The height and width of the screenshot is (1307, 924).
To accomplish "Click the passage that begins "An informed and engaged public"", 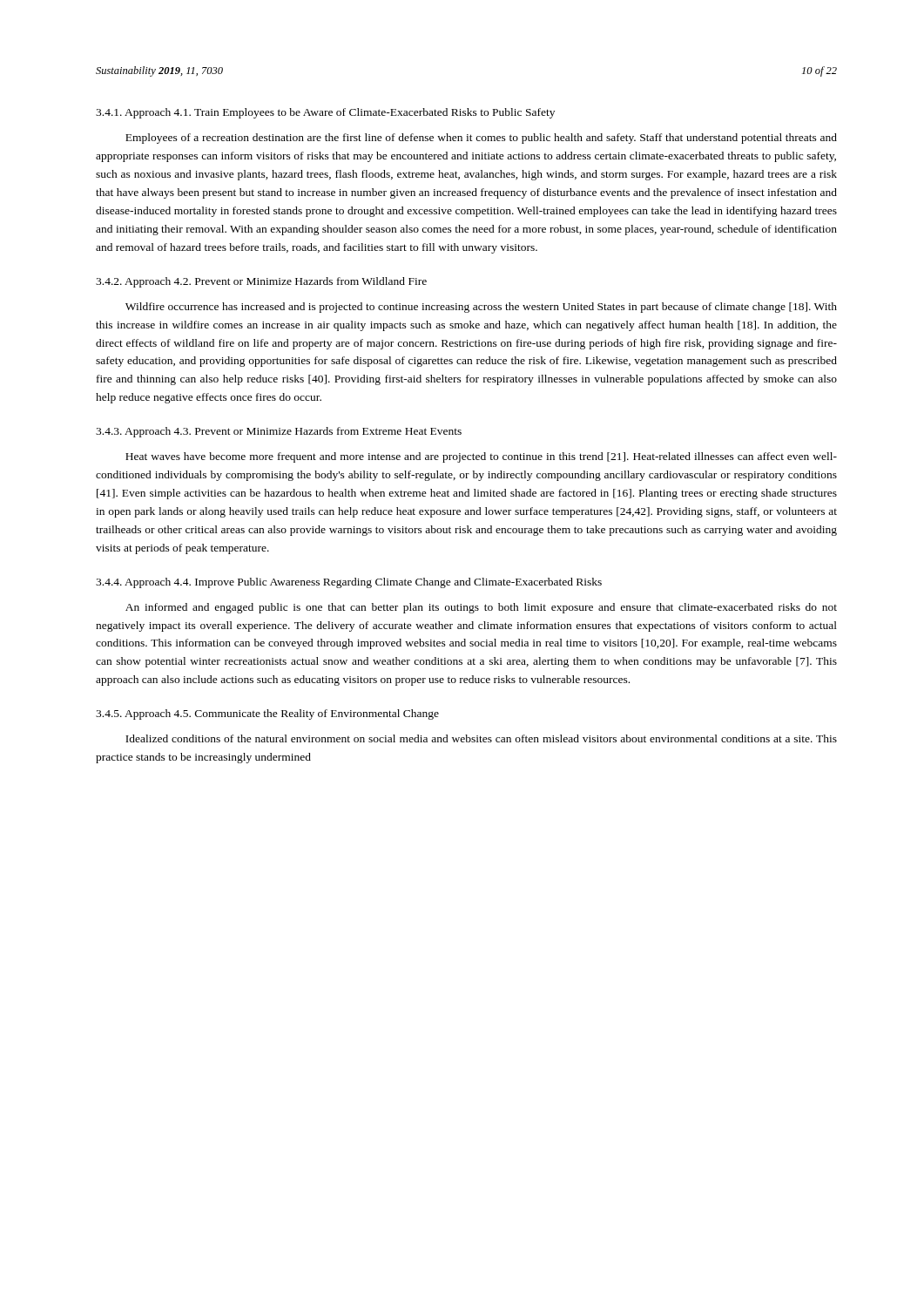I will 466,643.
